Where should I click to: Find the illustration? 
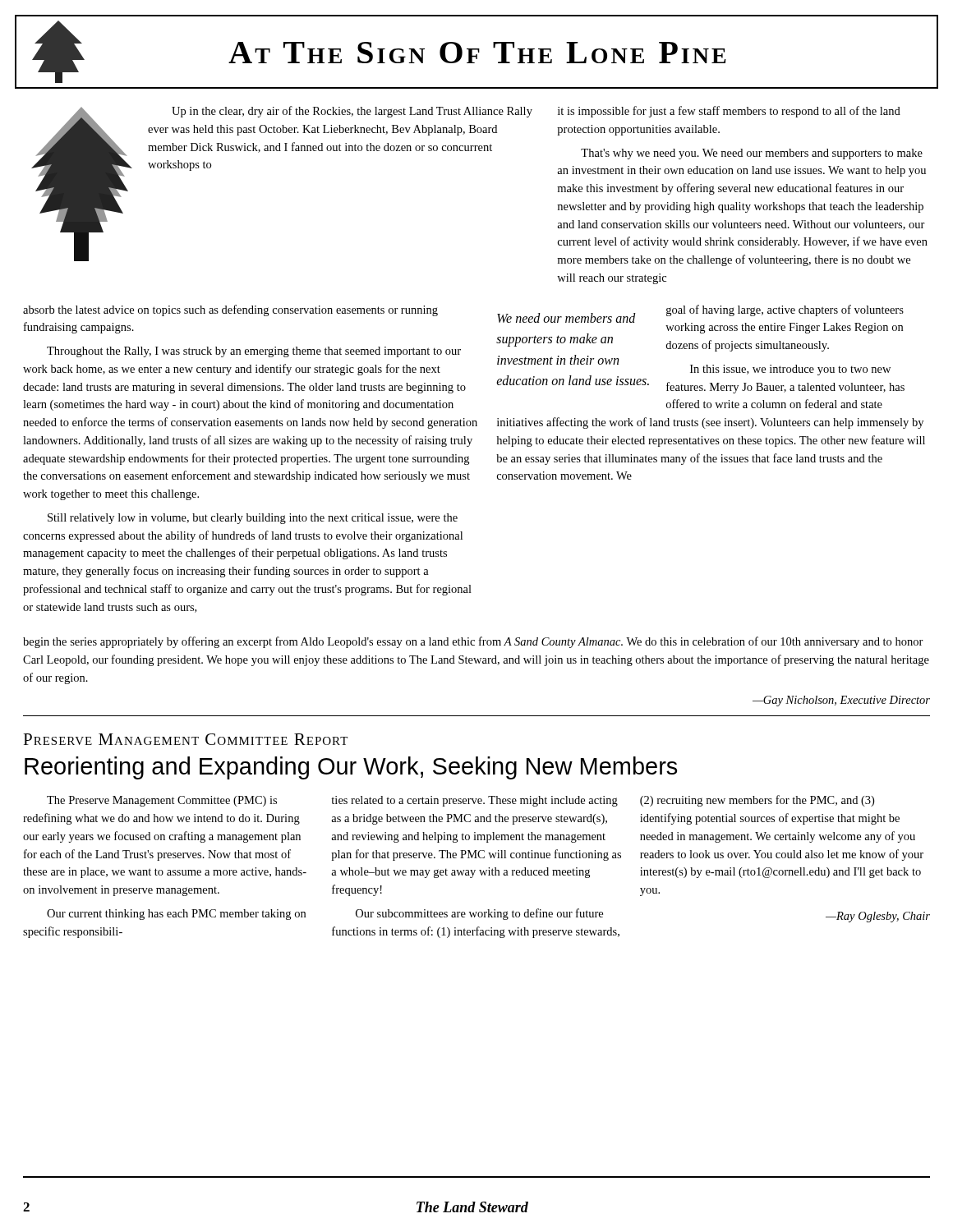pyautogui.click(x=83, y=183)
